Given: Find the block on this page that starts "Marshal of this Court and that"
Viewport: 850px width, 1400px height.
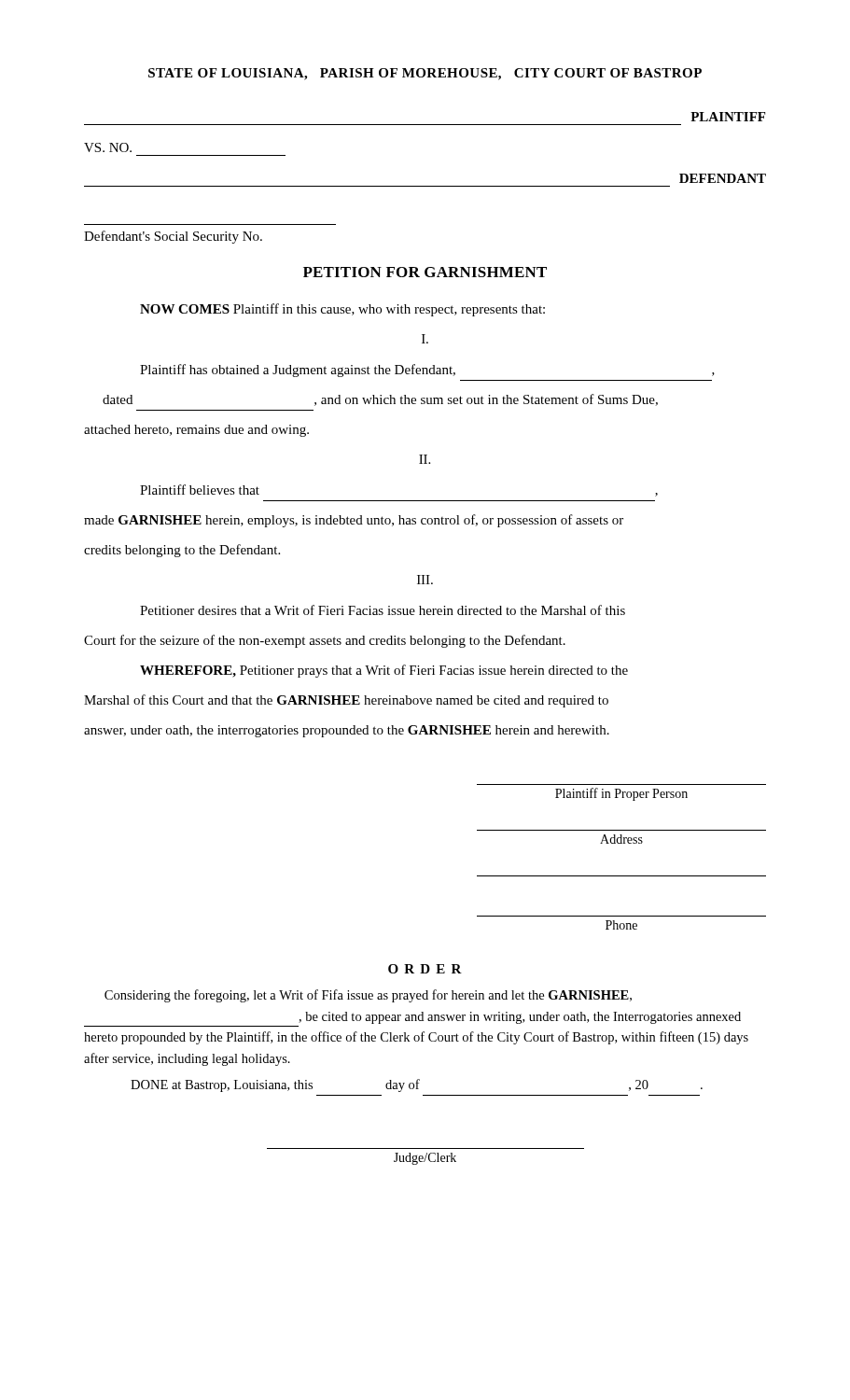Looking at the screenshot, I should click(x=346, y=700).
